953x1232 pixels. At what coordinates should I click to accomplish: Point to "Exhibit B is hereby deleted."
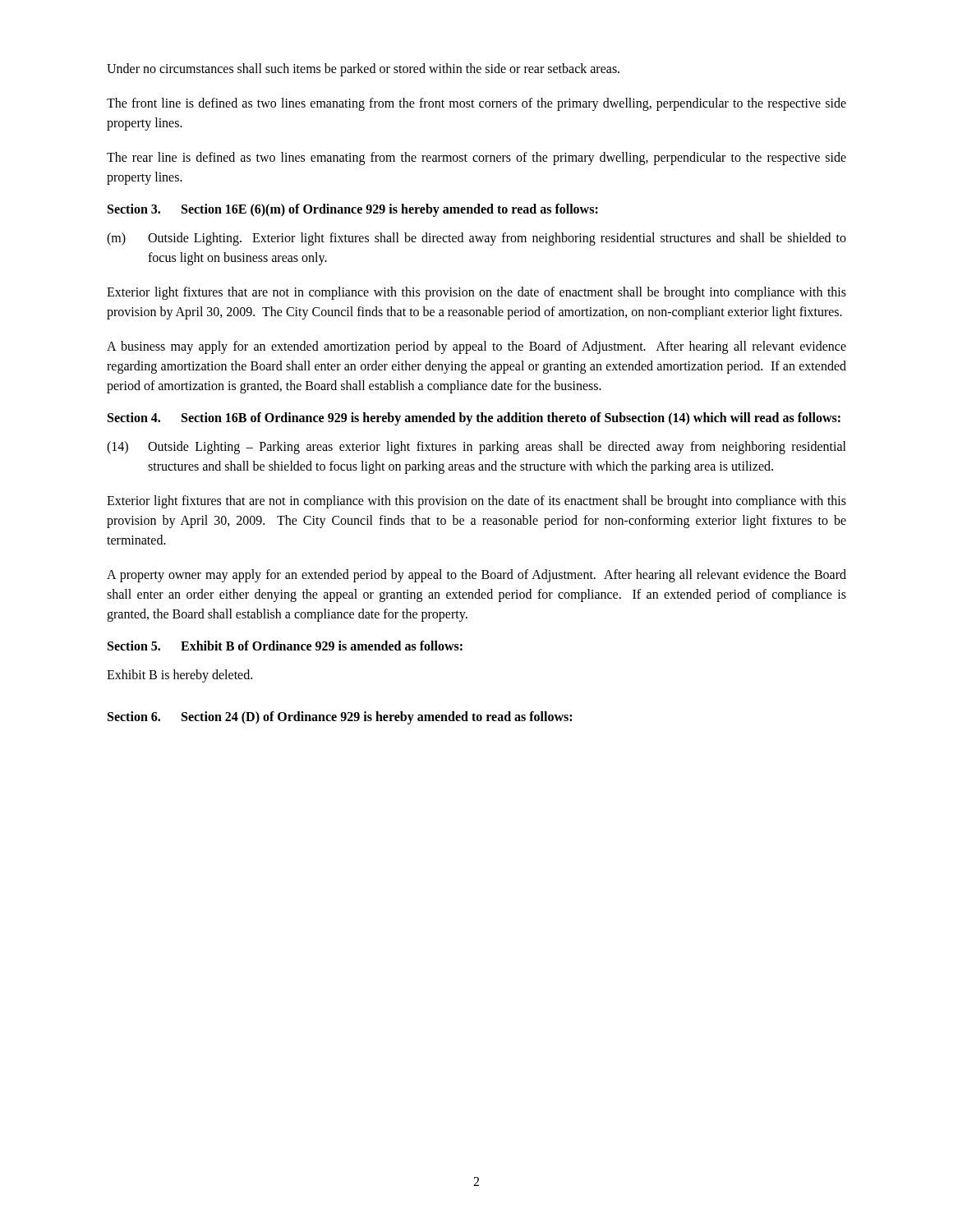(180, 675)
